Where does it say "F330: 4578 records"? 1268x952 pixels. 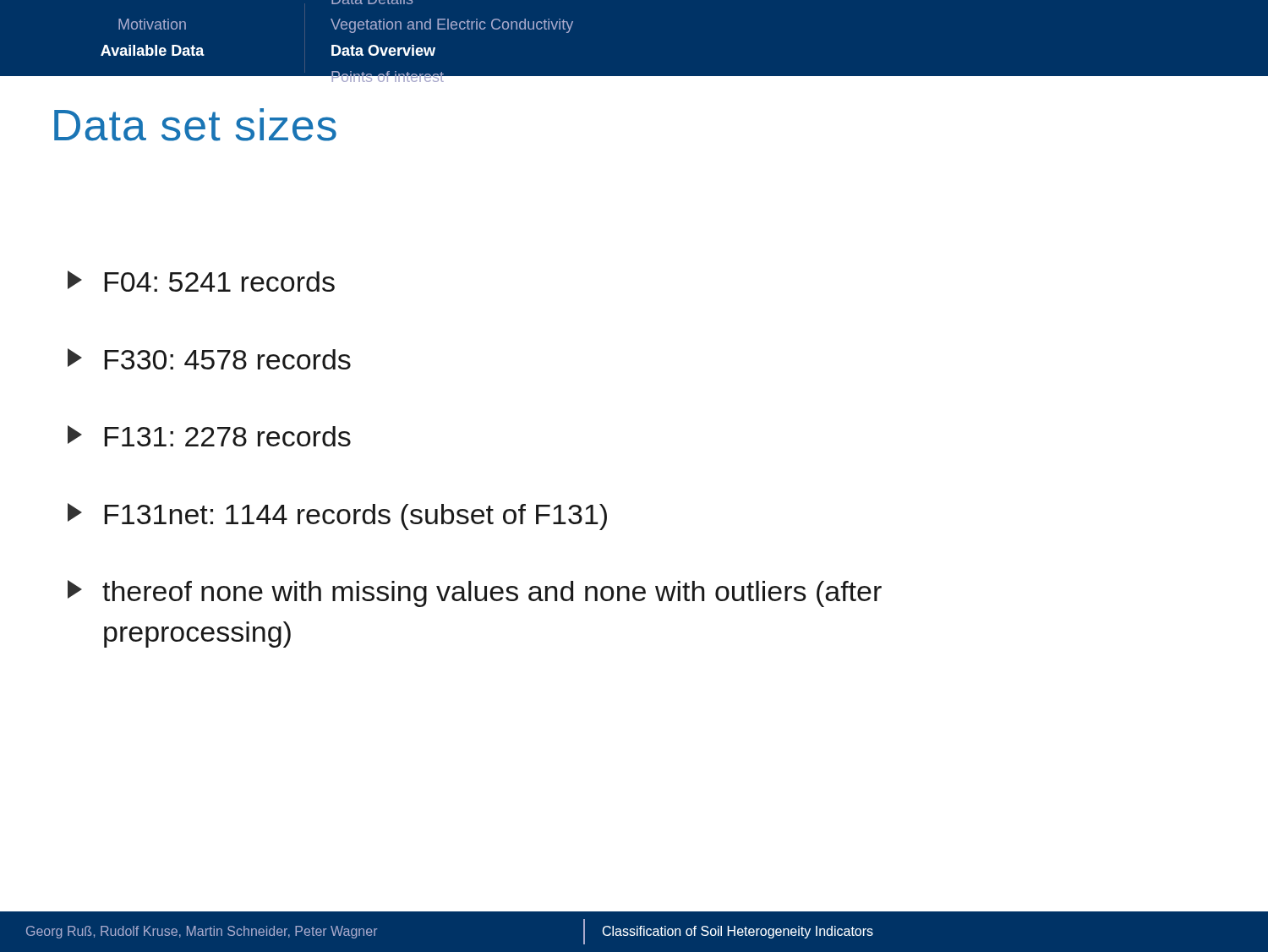click(210, 360)
